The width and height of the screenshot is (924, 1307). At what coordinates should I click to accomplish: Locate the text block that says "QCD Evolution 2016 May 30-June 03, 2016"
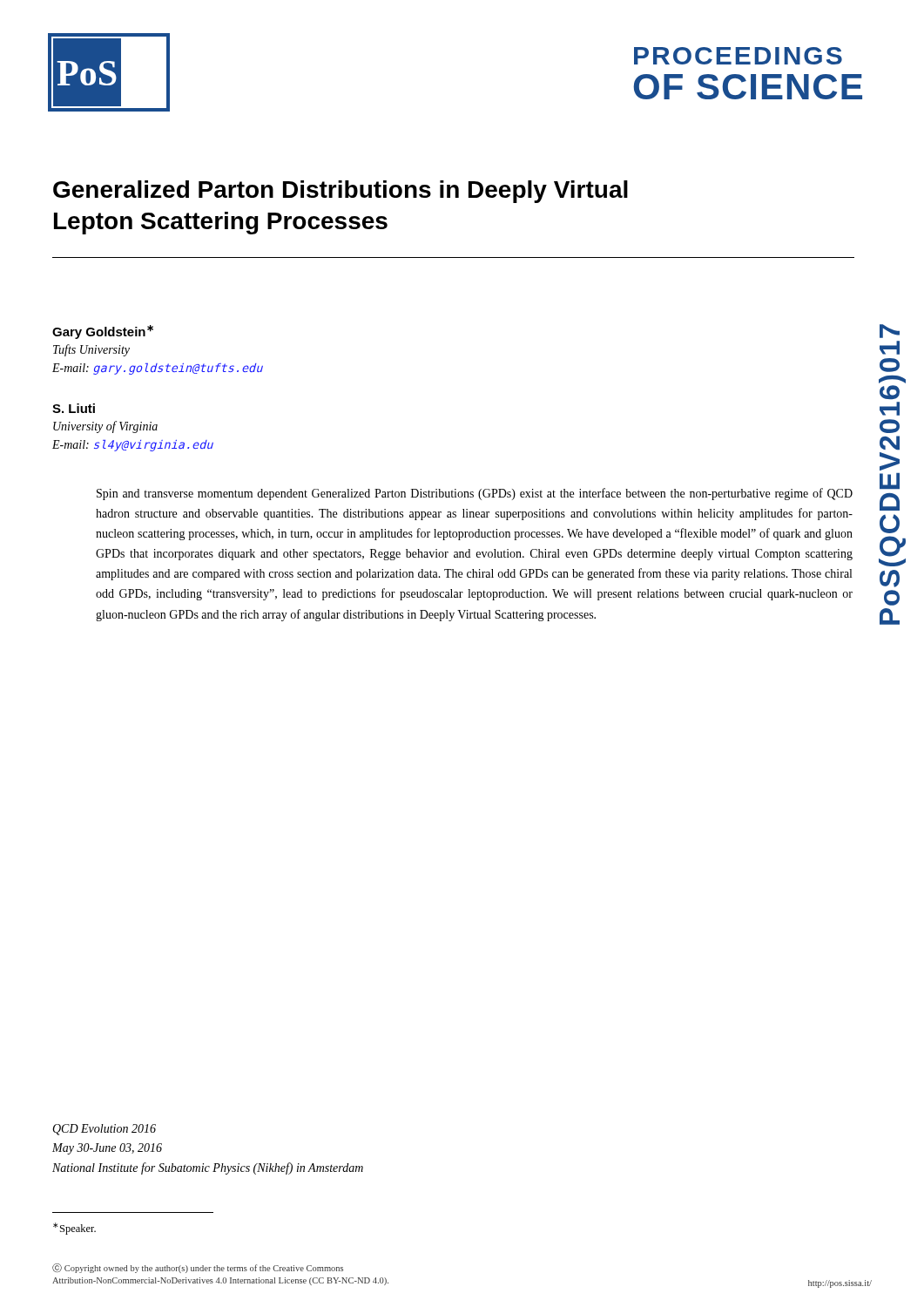(104, 1130)
